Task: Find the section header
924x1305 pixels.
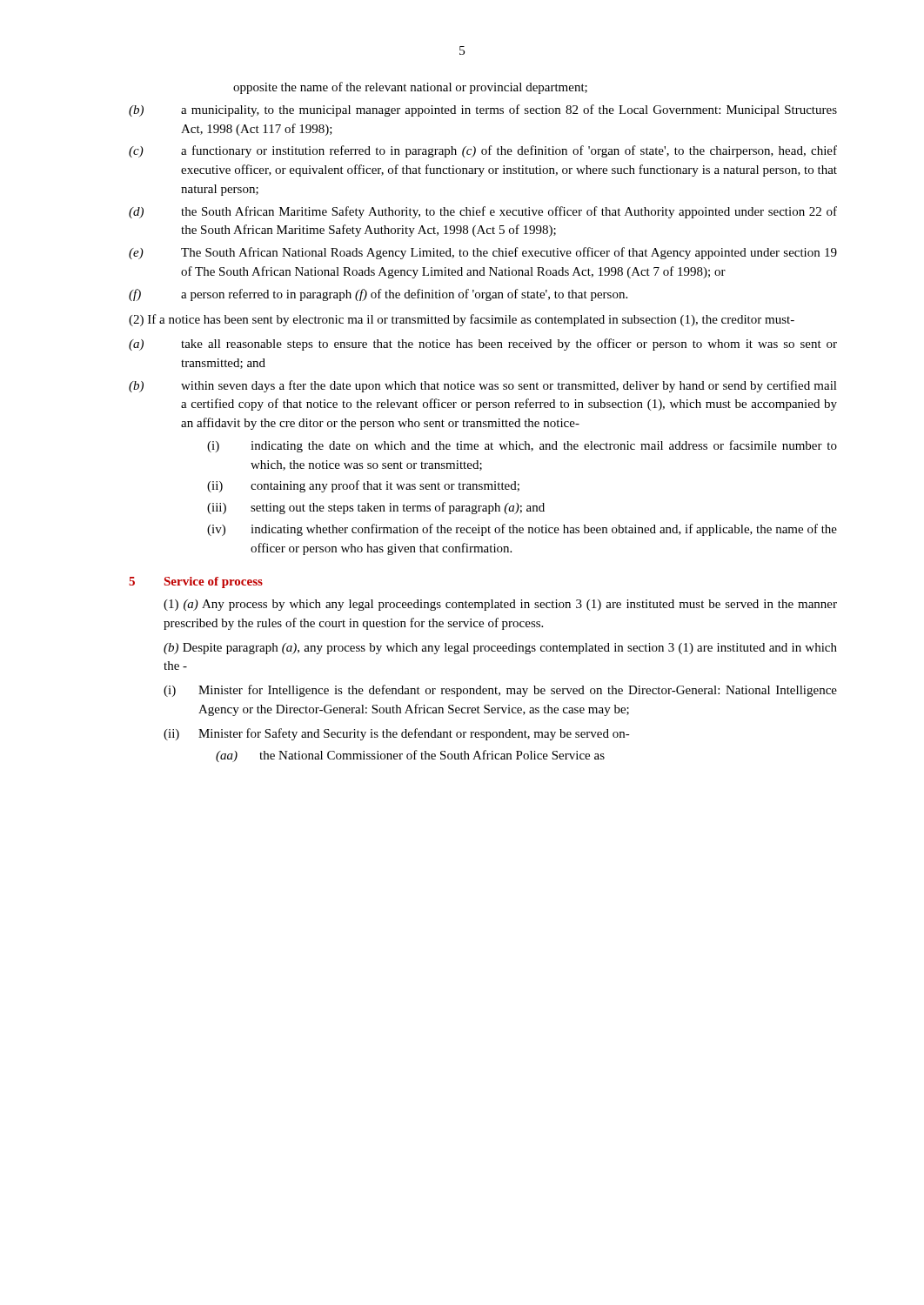Action: tap(196, 582)
